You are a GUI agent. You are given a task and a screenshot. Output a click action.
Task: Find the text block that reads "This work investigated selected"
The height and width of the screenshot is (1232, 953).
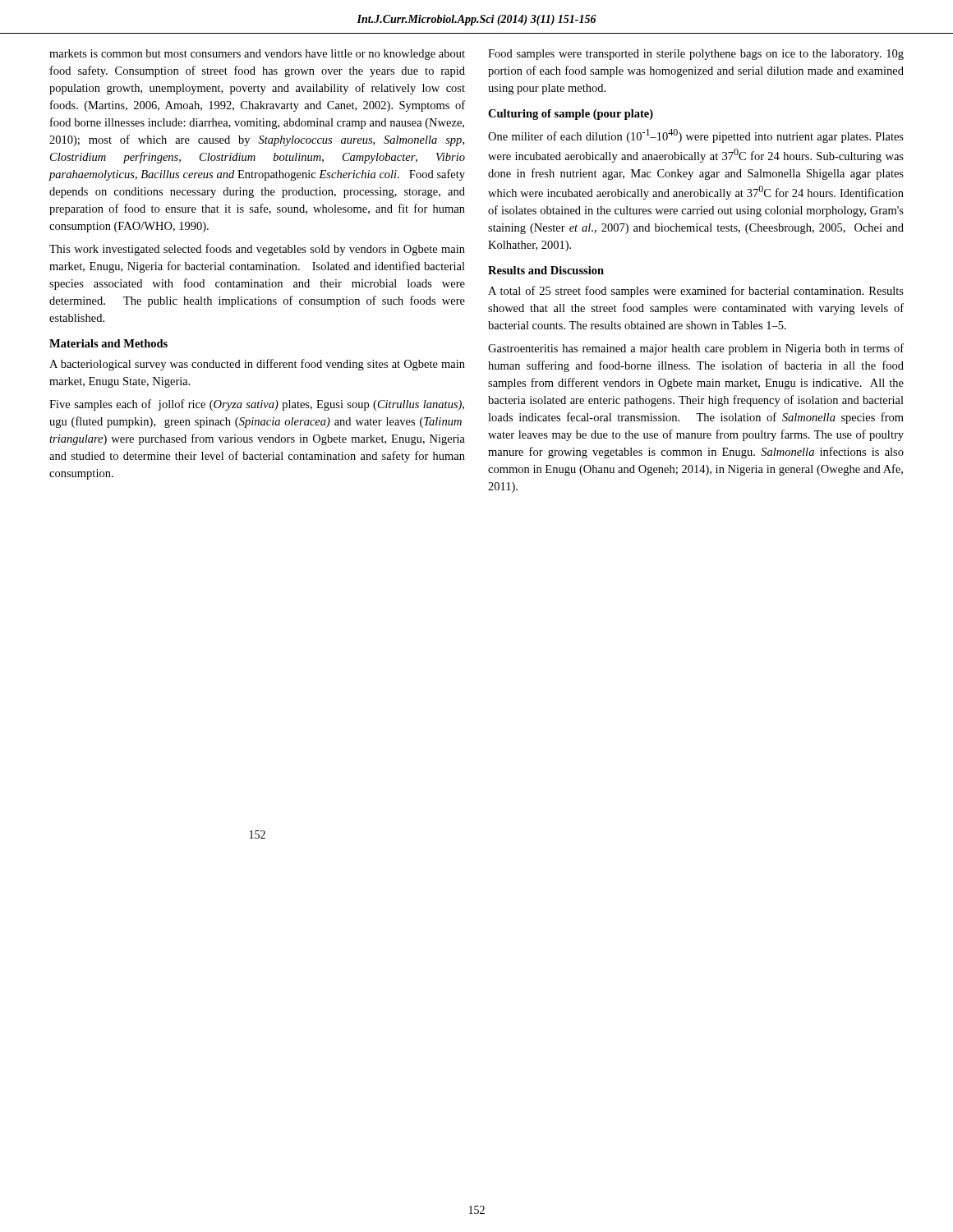(x=257, y=284)
